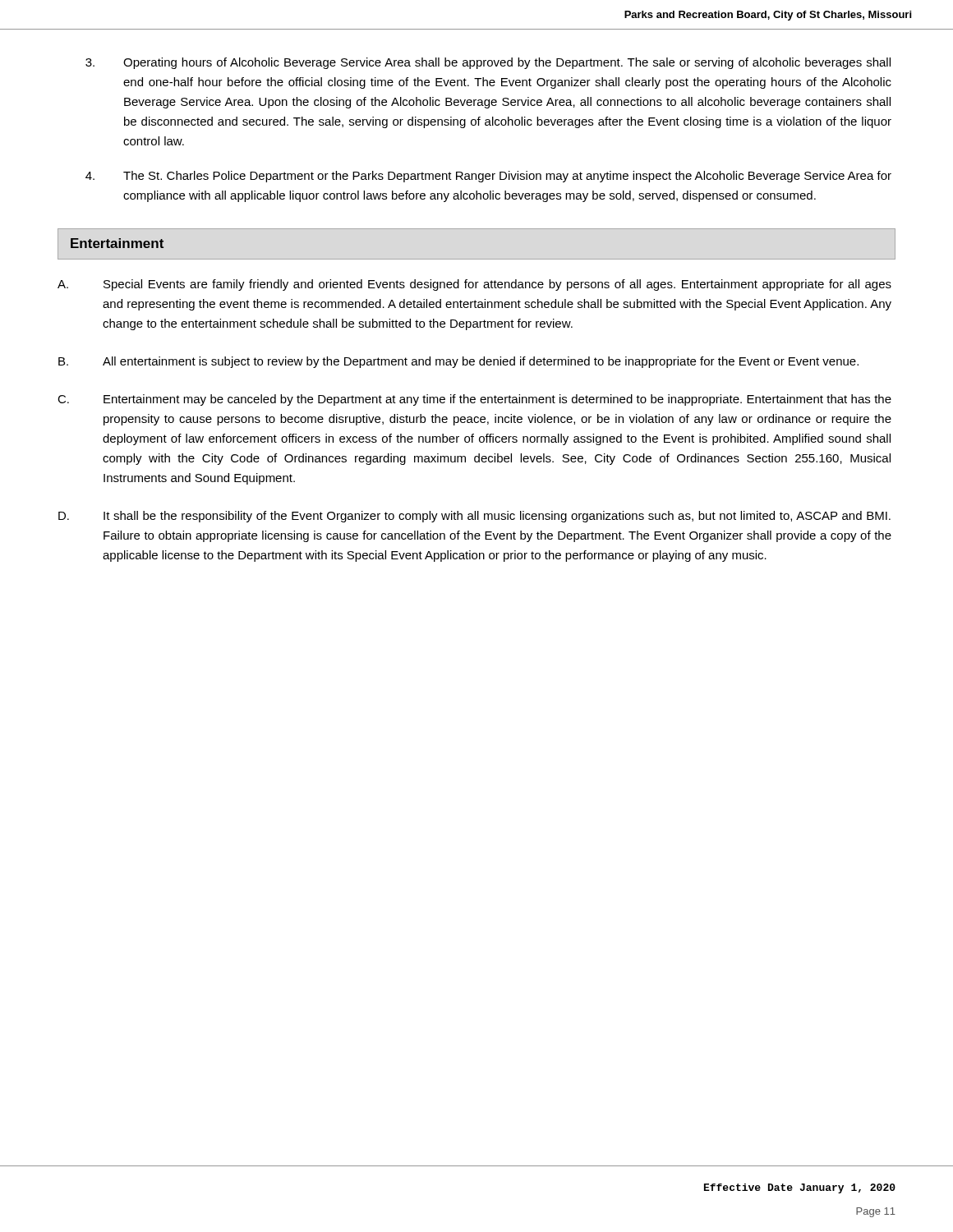This screenshot has width=953, height=1232.
Task: Click the passage that begins "A.Special Events are"
Action: point(474,304)
